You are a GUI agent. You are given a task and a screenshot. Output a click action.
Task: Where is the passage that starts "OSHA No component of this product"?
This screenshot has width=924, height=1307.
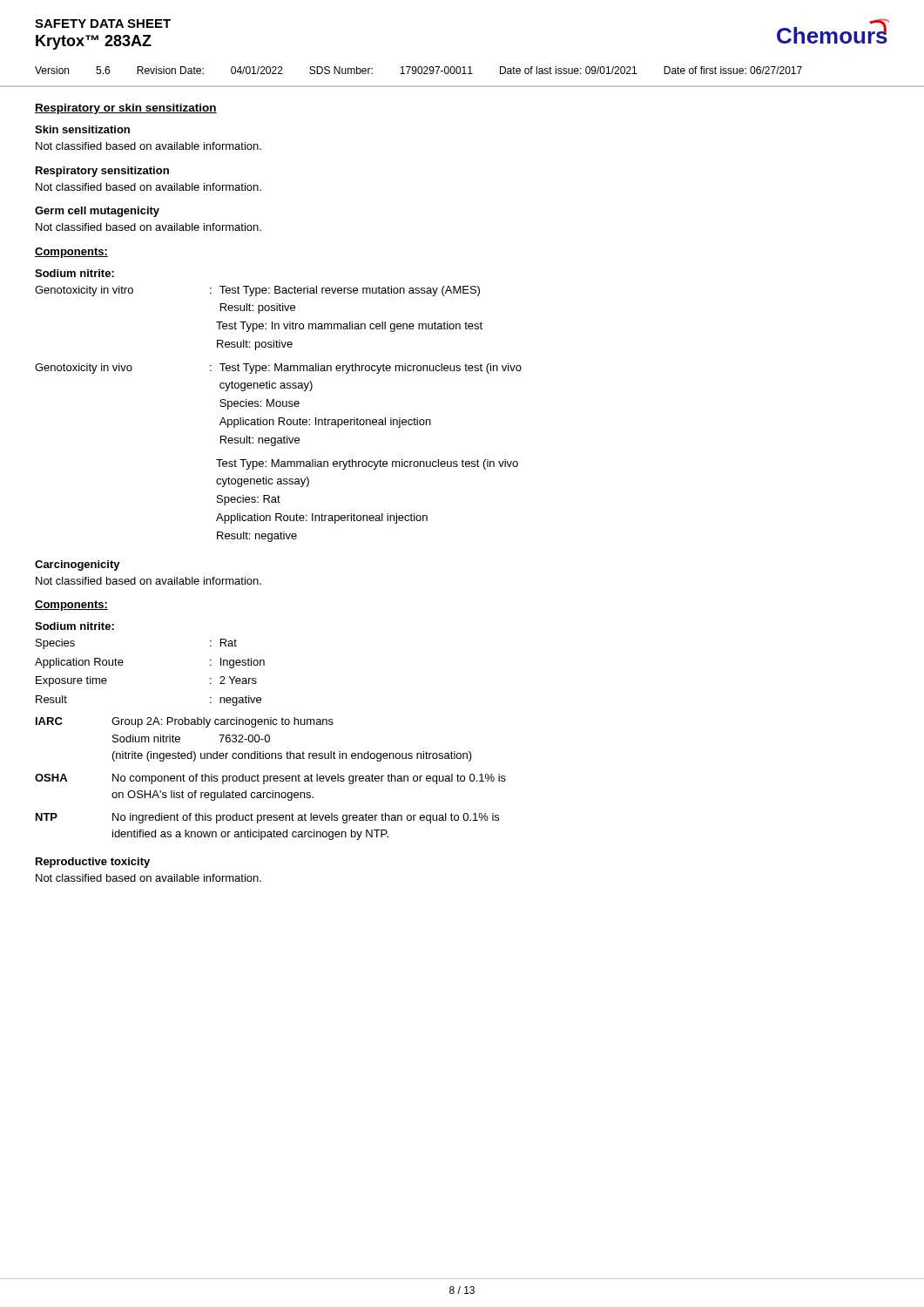[462, 786]
